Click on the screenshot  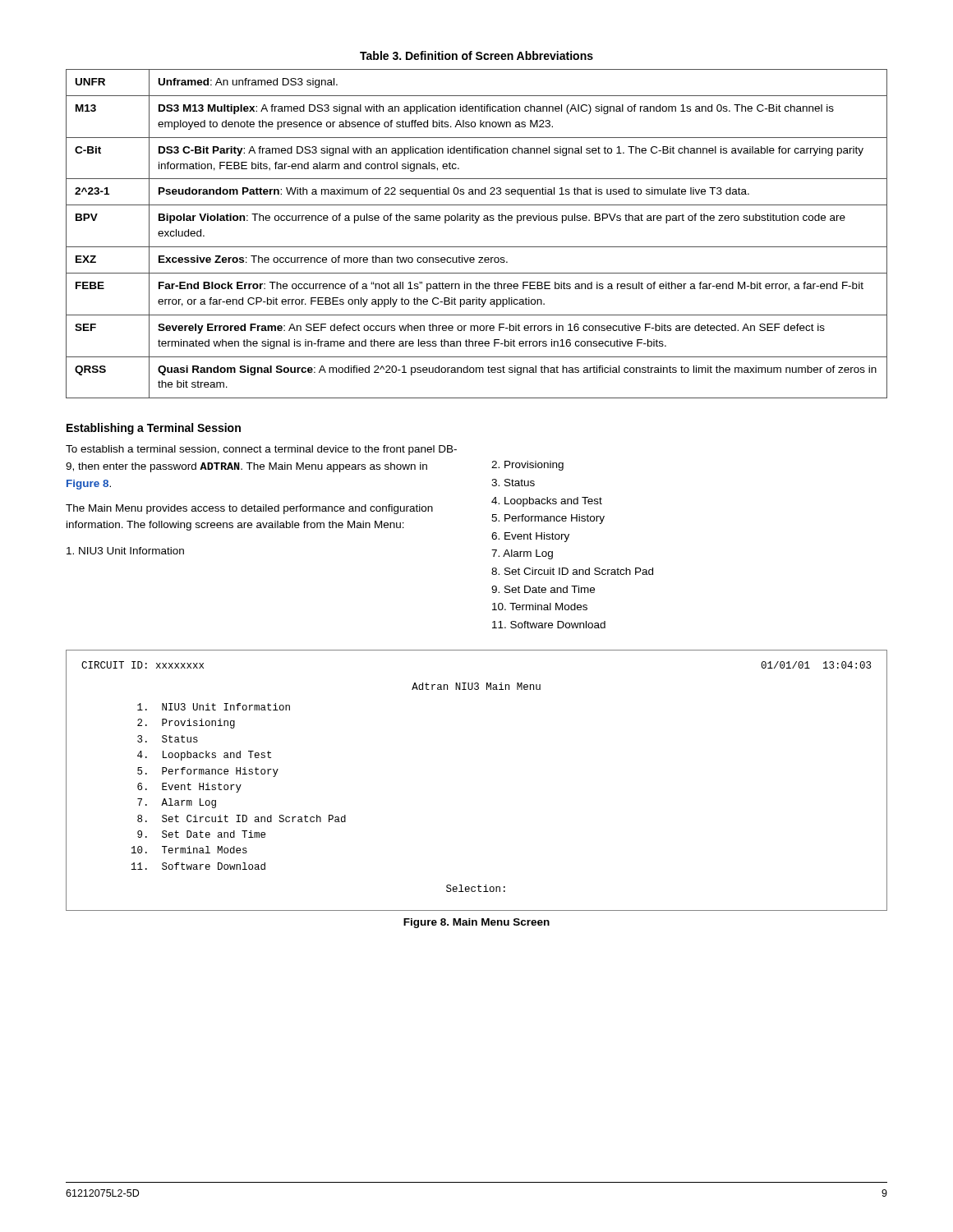[x=476, y=780]
